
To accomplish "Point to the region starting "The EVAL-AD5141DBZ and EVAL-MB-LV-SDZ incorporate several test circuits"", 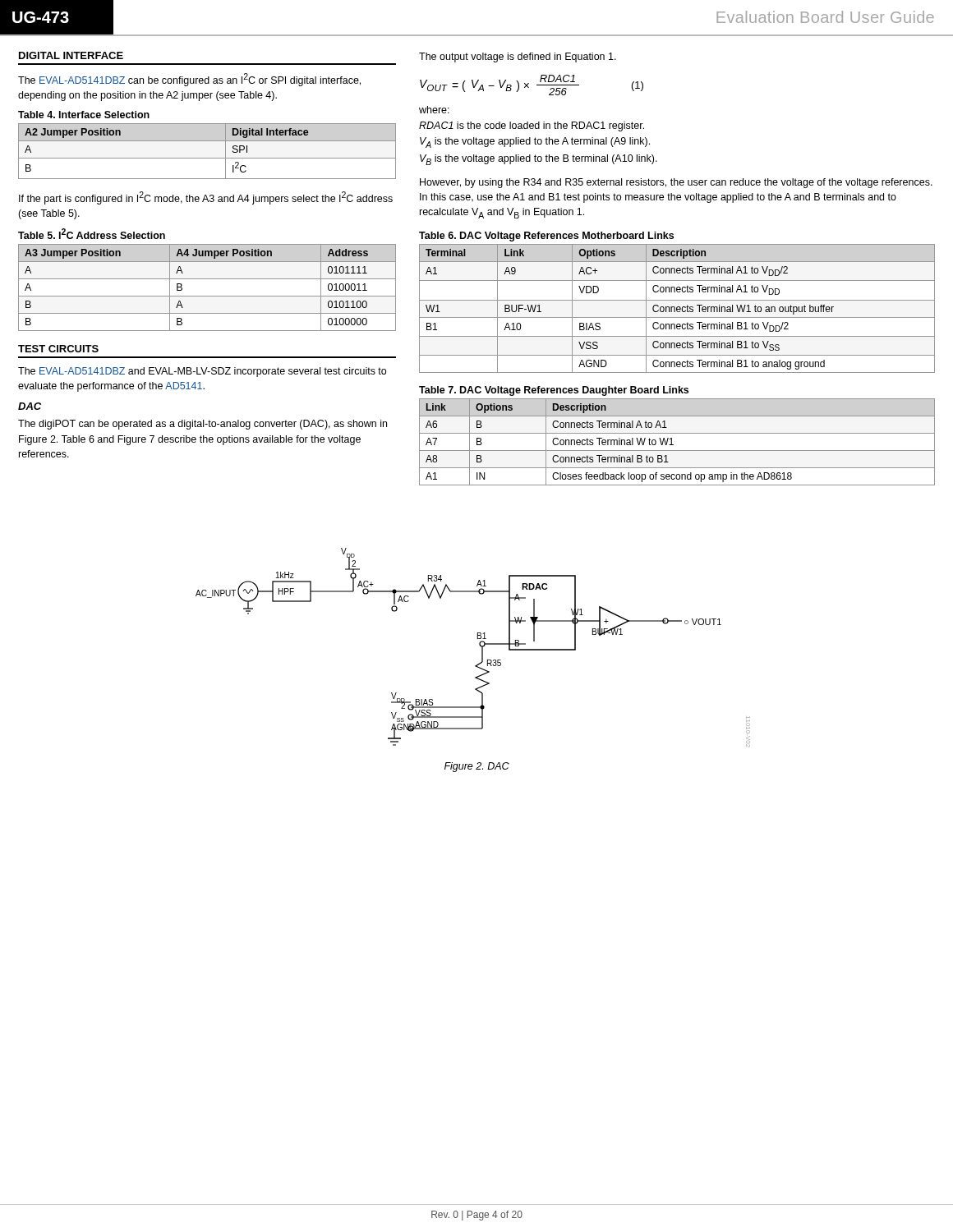I will tap(202, 379).
